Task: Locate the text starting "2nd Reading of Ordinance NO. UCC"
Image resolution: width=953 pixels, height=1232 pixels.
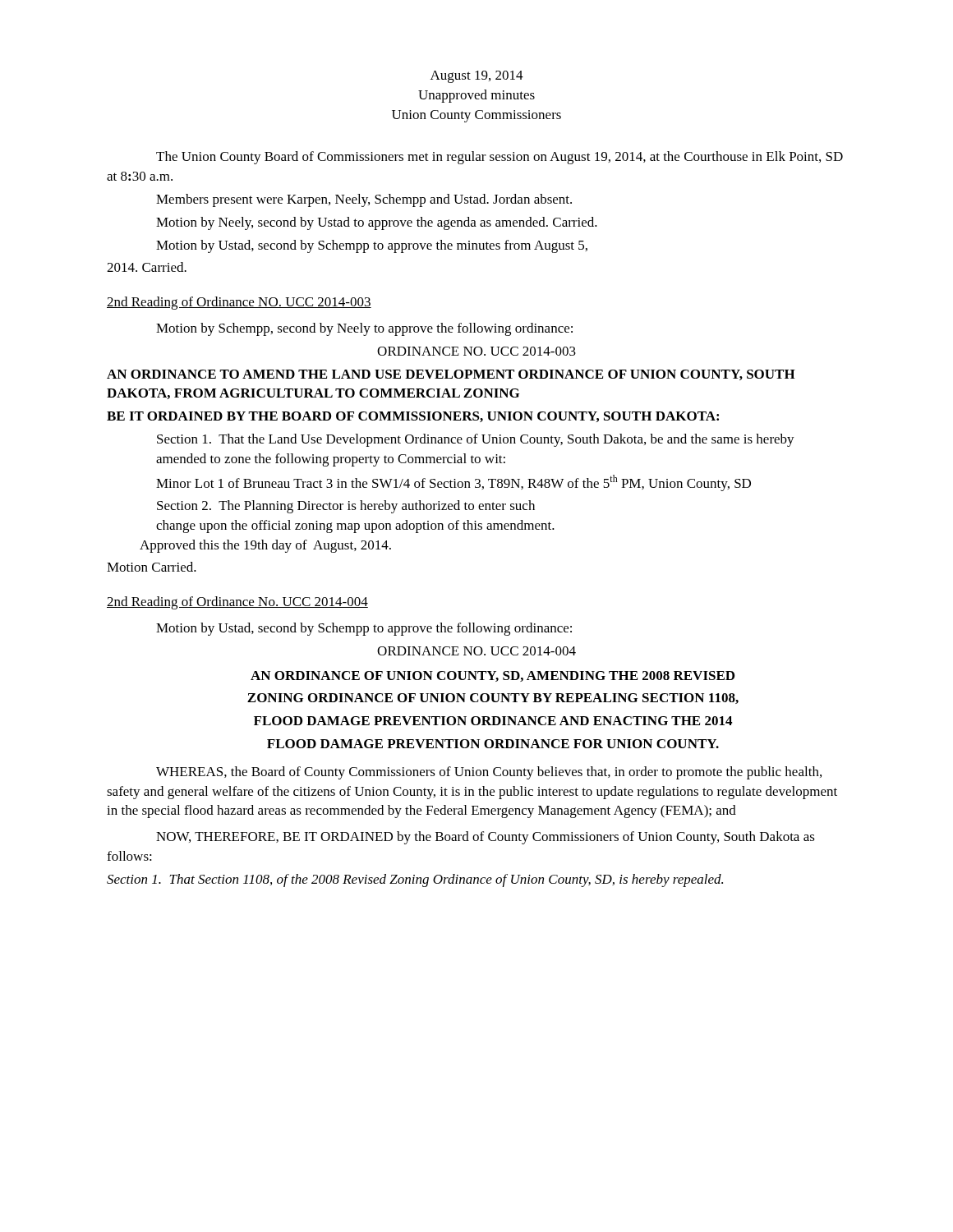Action: 239,302
